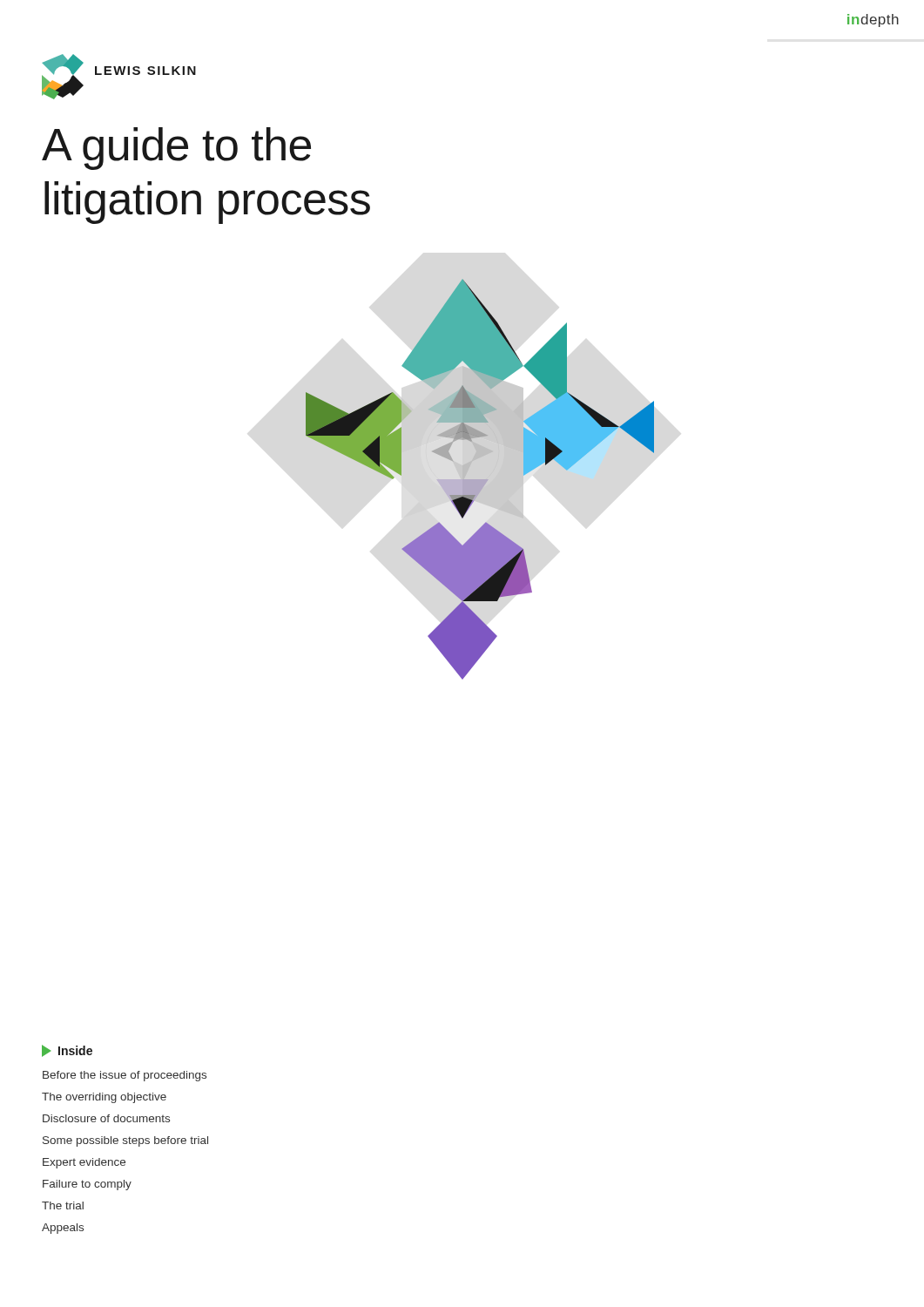Point to the block starting "Inside Before the issue of proceedings"
This screenshot has height=1307, width=924.
pyautogui.click(x=125, y=1142)
